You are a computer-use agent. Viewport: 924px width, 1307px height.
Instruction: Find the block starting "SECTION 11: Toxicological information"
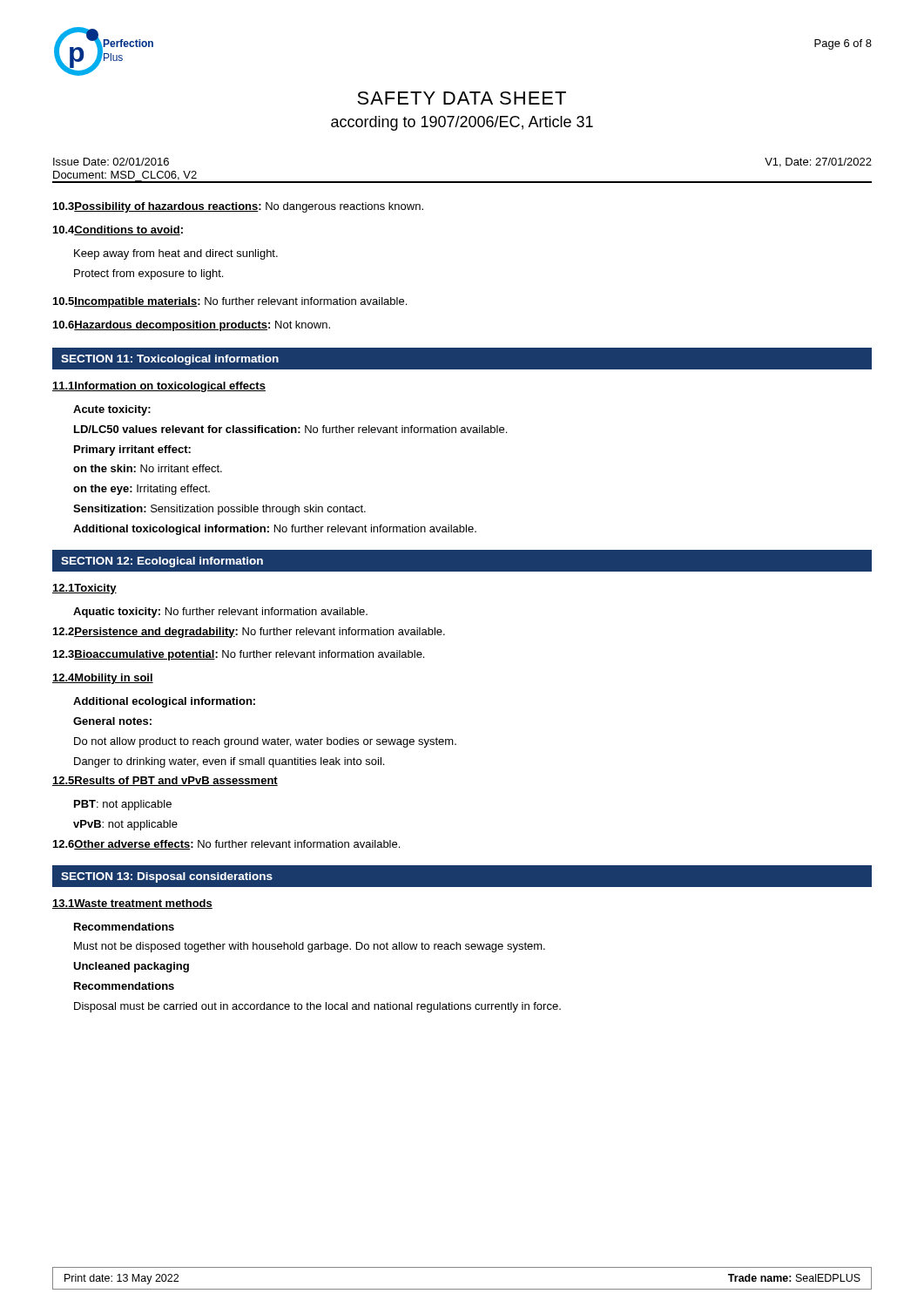tap(170, 359)
